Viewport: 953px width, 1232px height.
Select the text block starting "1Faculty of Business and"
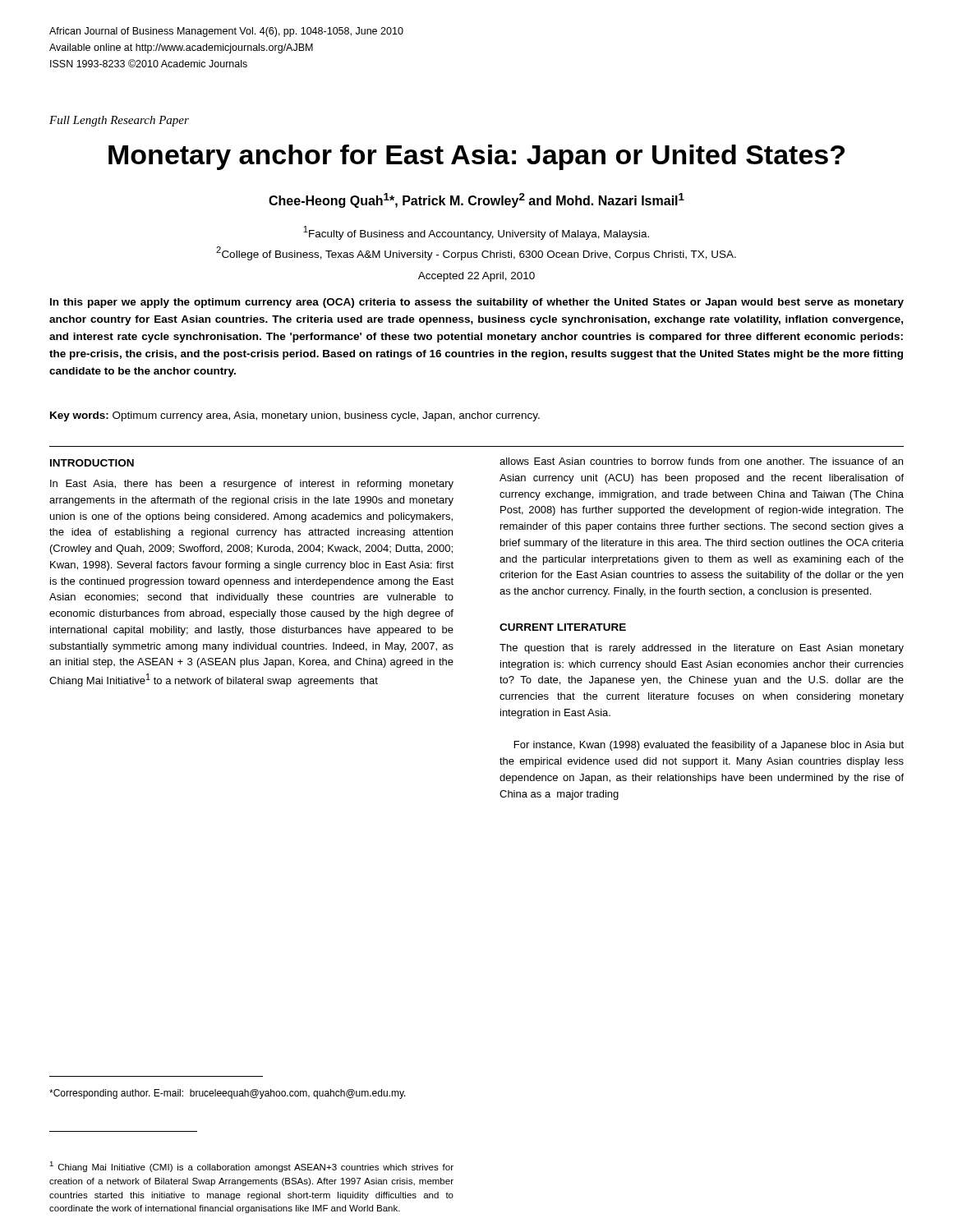click(x=476, y=242)
